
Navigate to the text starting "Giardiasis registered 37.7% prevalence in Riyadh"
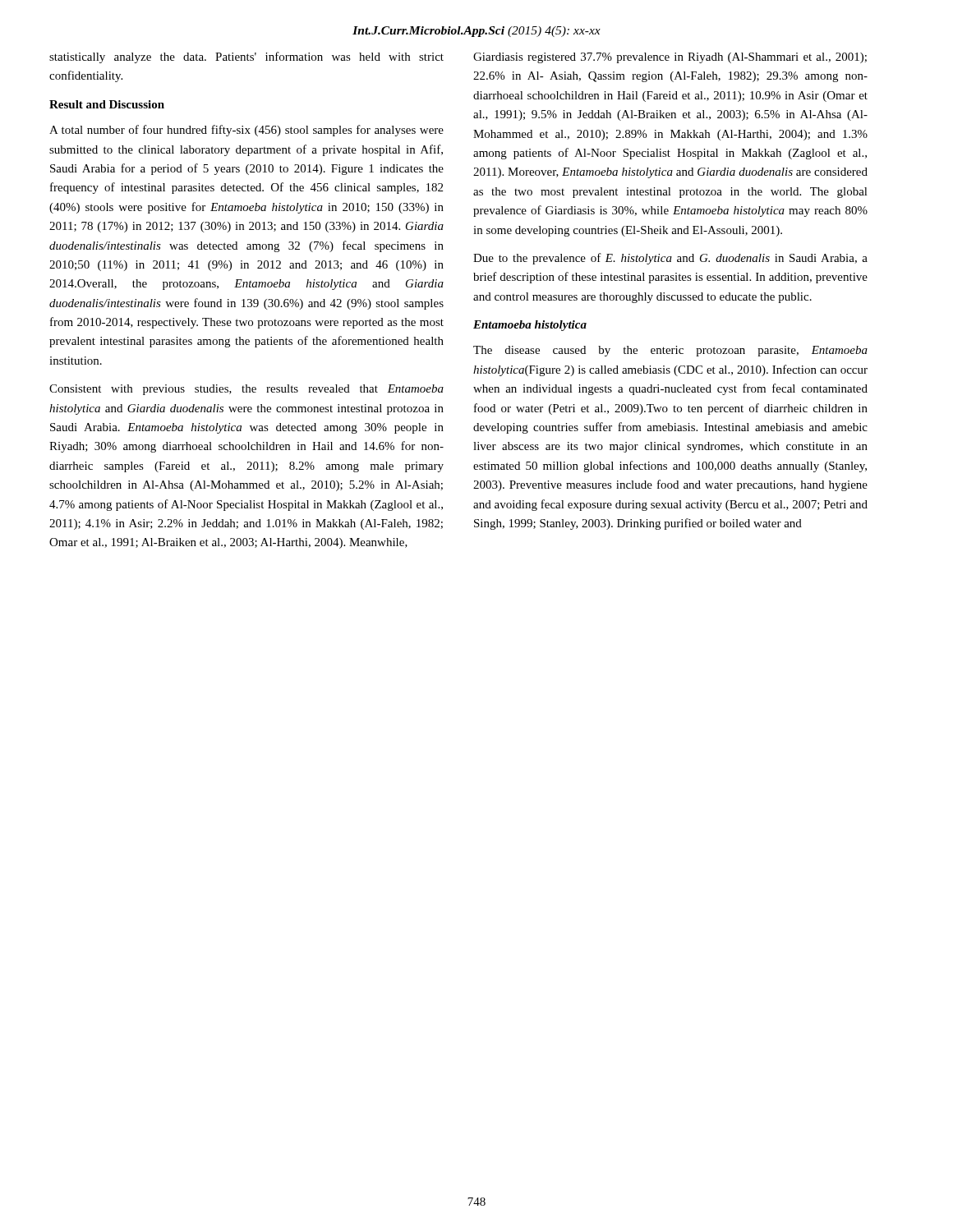pos(670,143)
